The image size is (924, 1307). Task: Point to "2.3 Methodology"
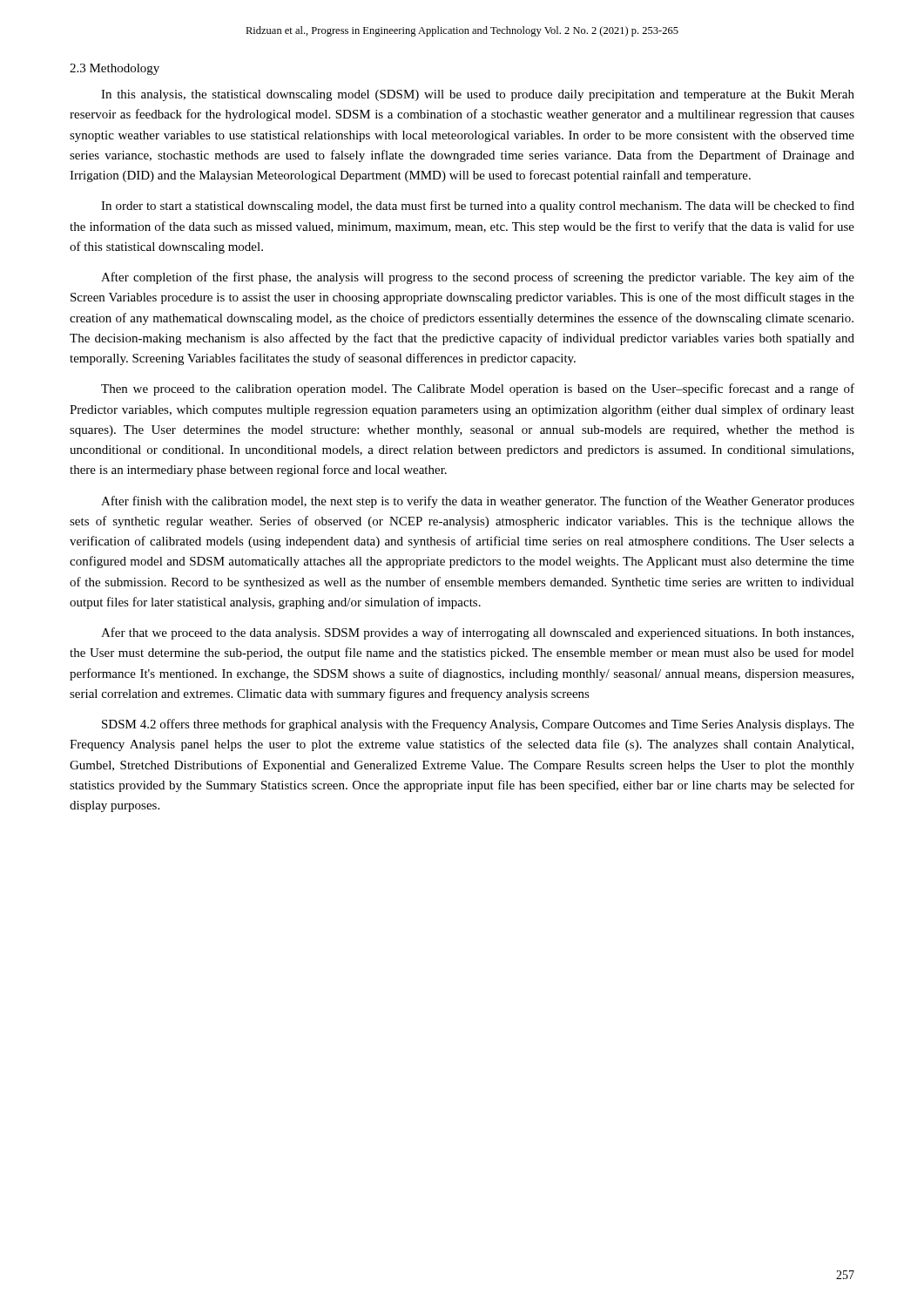click(x=115, y=68)
